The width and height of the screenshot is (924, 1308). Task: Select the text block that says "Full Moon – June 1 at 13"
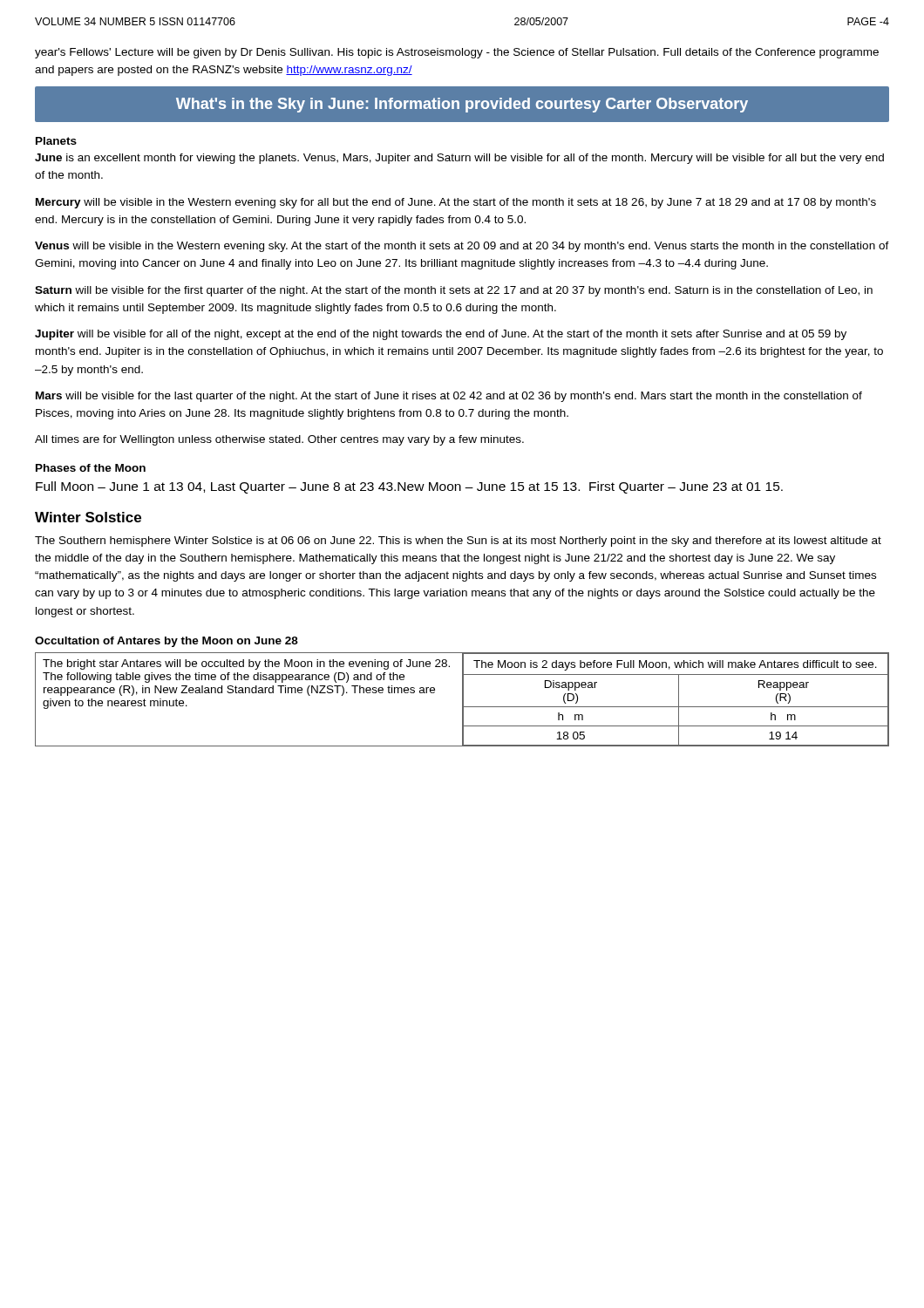click(x=409, y=486)
